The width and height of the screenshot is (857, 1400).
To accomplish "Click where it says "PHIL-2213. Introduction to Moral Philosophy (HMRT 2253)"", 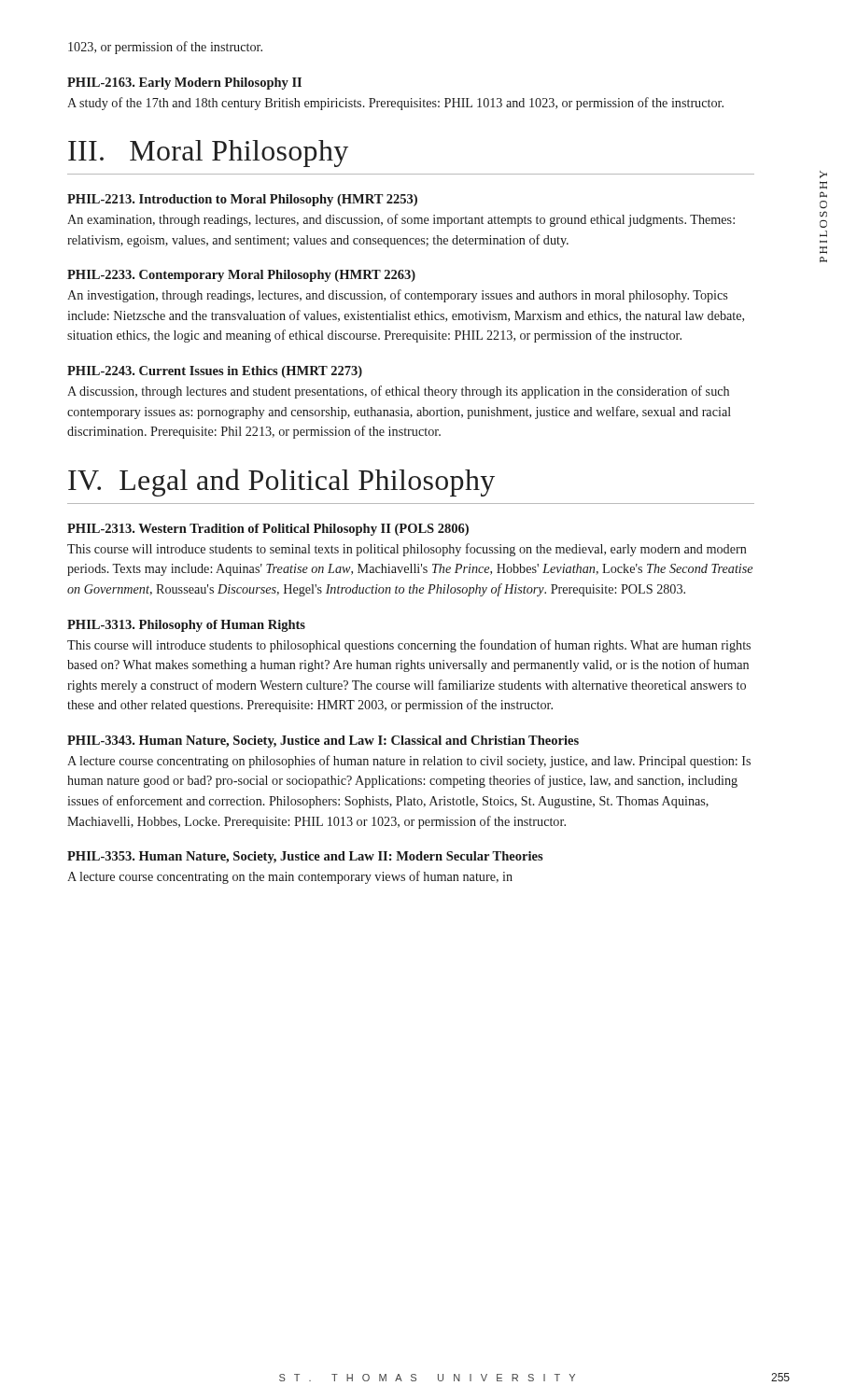I will coord(243,199).
